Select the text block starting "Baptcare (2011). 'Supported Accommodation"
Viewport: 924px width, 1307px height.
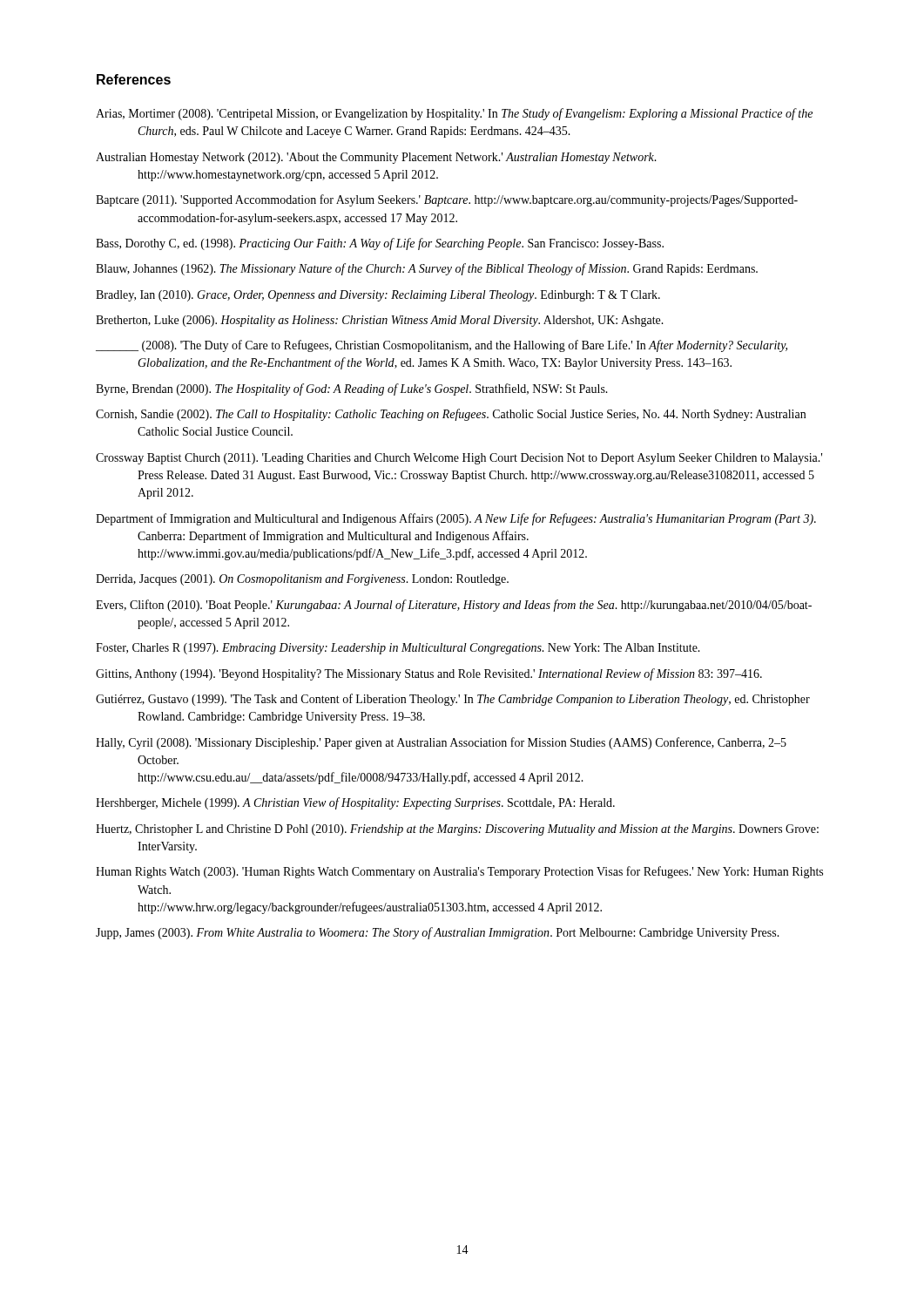(447, 209)
